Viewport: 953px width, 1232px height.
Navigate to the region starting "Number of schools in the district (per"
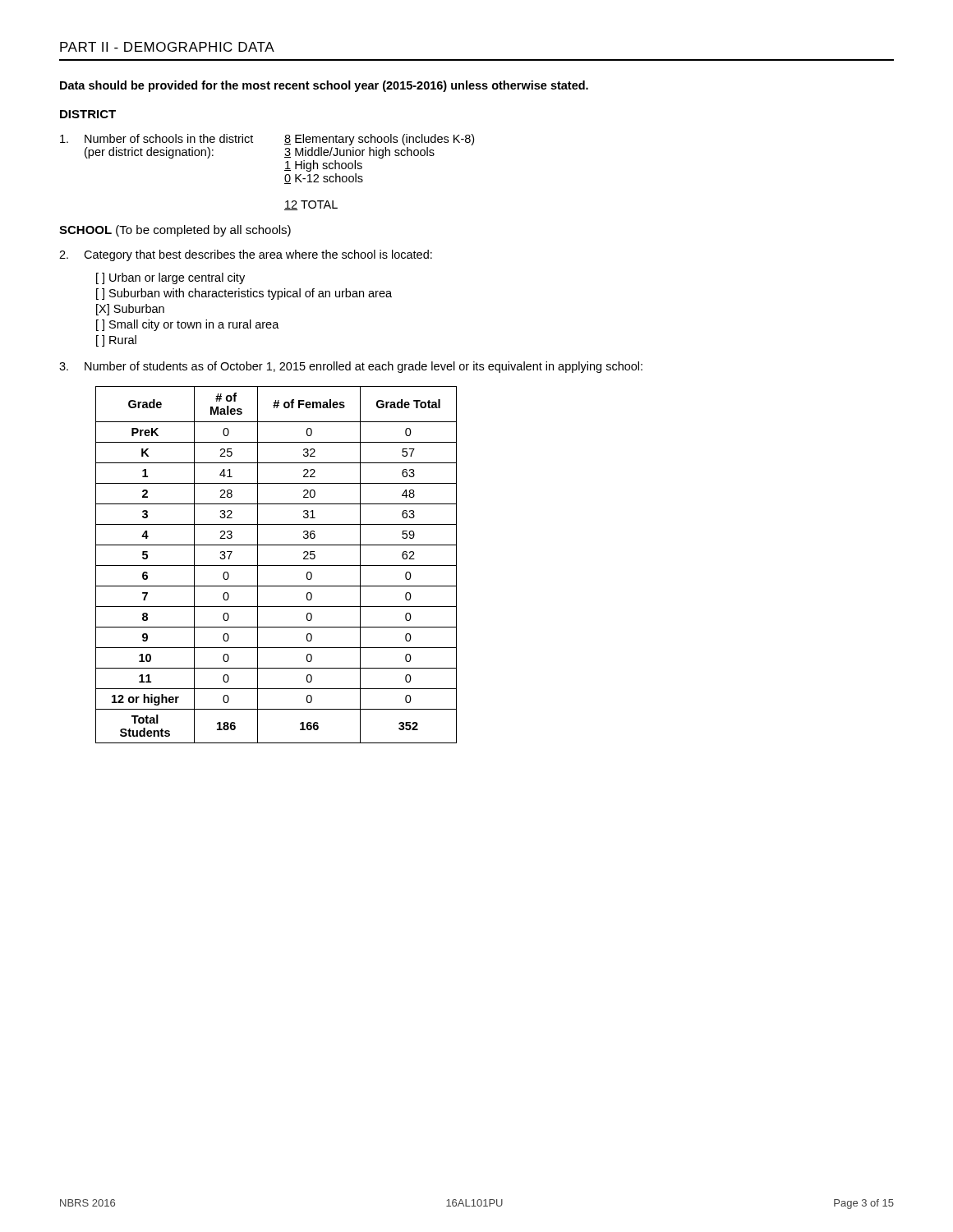click(x=170, y=139)
